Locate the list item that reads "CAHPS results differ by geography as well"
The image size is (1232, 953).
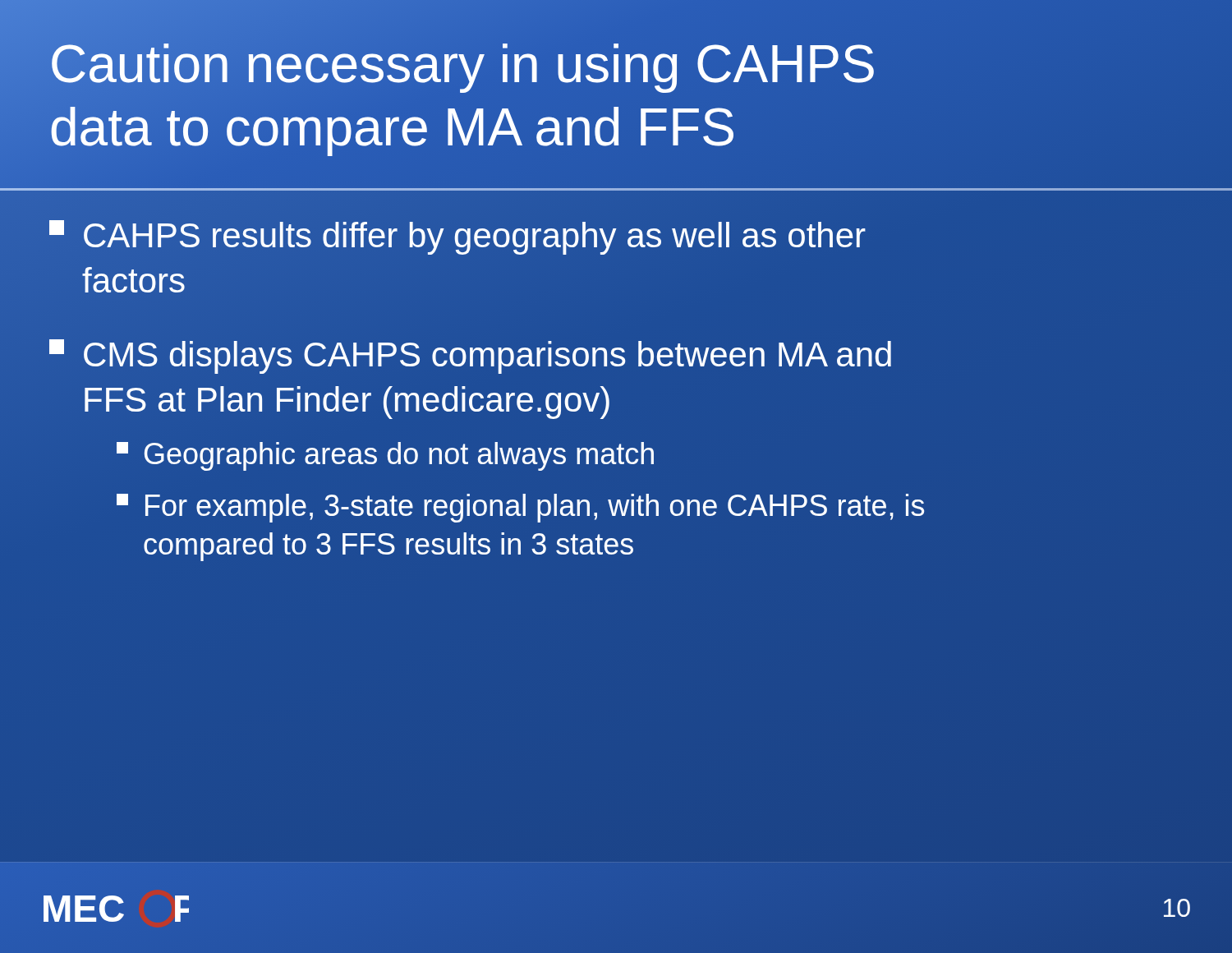(458, 258)
